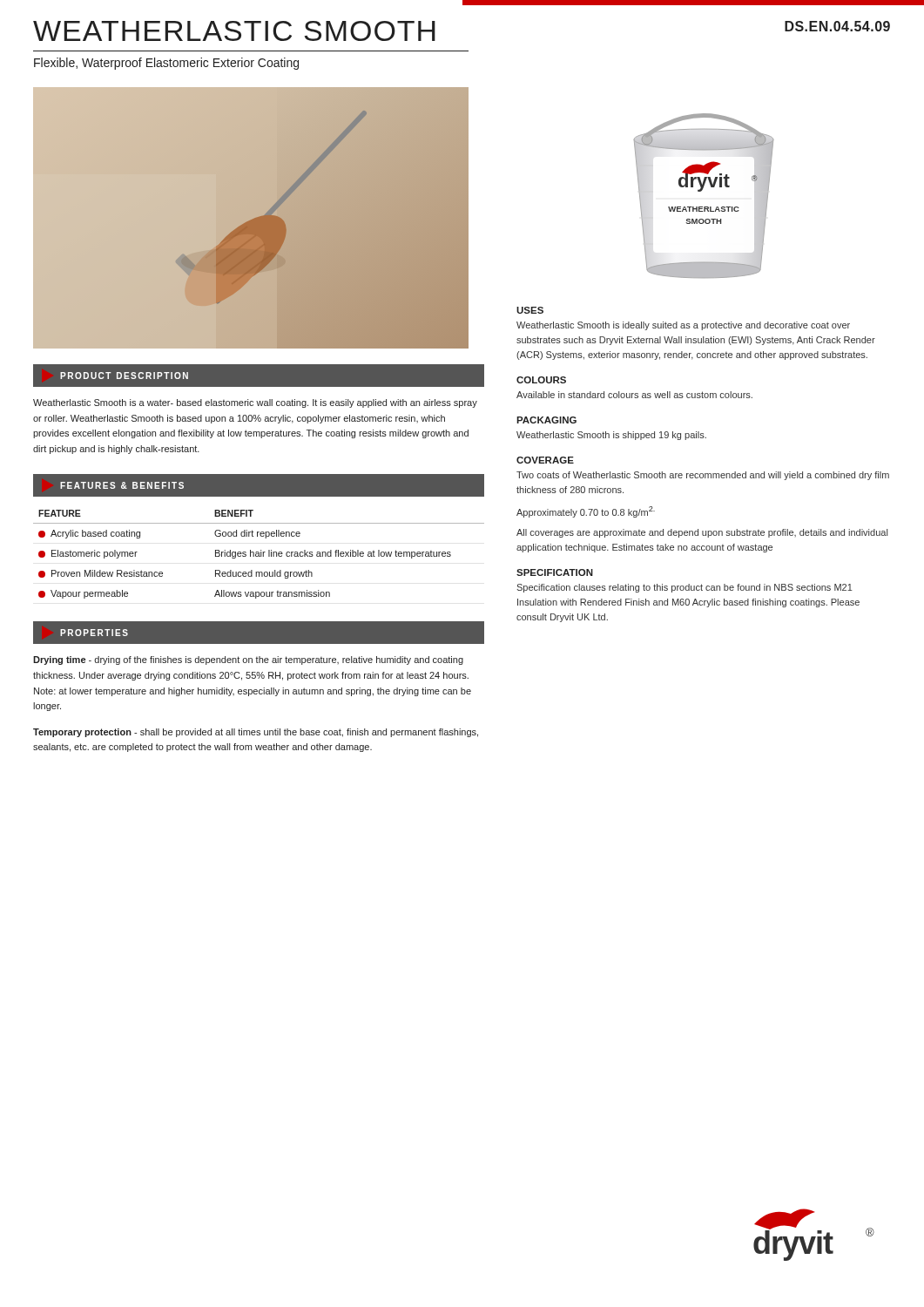Point to "Weatherlastic Smooth is shipped 19 kg pails."
924x1307 pixels.
612,435
